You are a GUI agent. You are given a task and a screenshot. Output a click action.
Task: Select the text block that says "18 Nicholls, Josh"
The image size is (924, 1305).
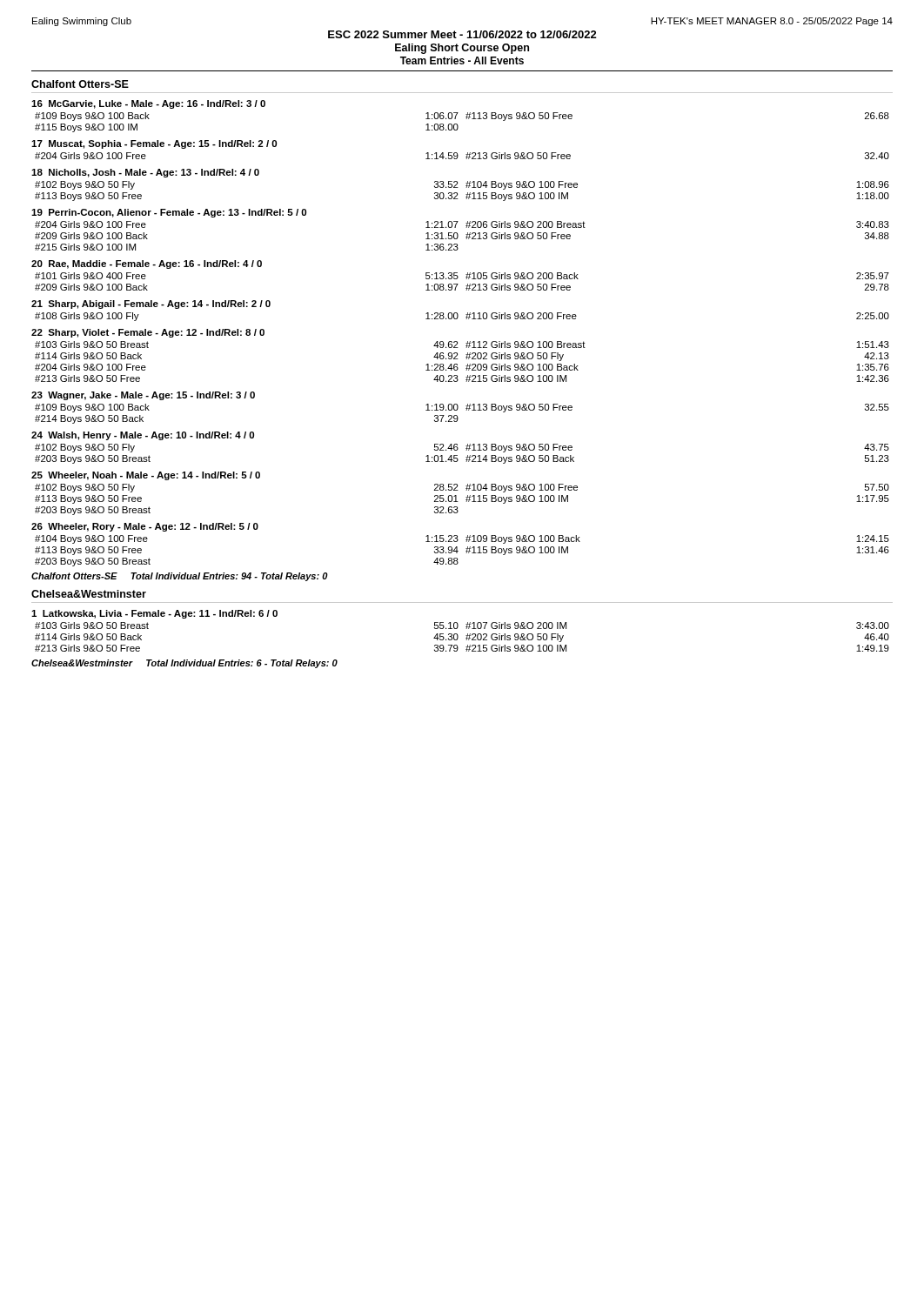coord(145,172)
